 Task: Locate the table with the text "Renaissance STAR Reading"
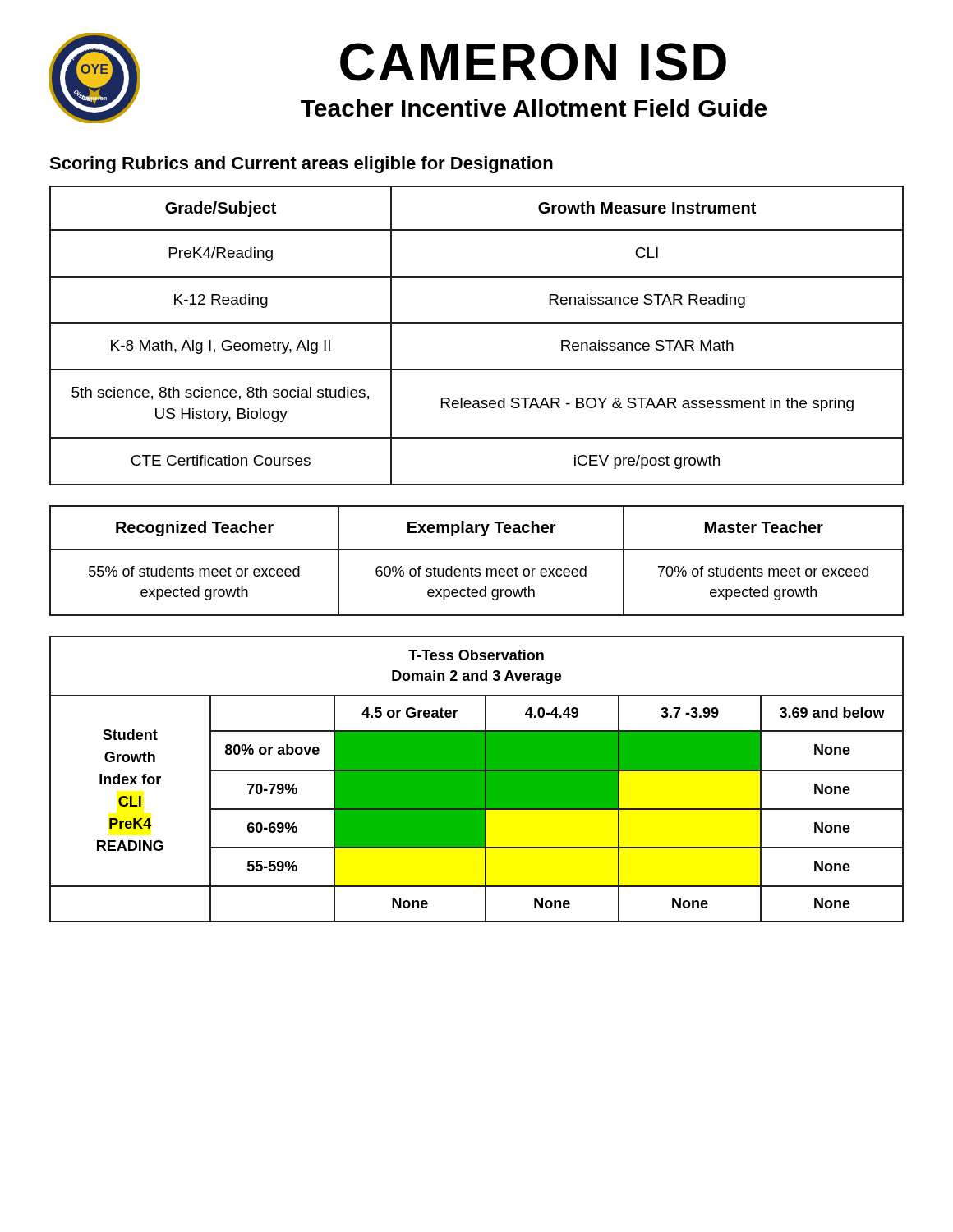pyautogui.click(x=476, y=335)
